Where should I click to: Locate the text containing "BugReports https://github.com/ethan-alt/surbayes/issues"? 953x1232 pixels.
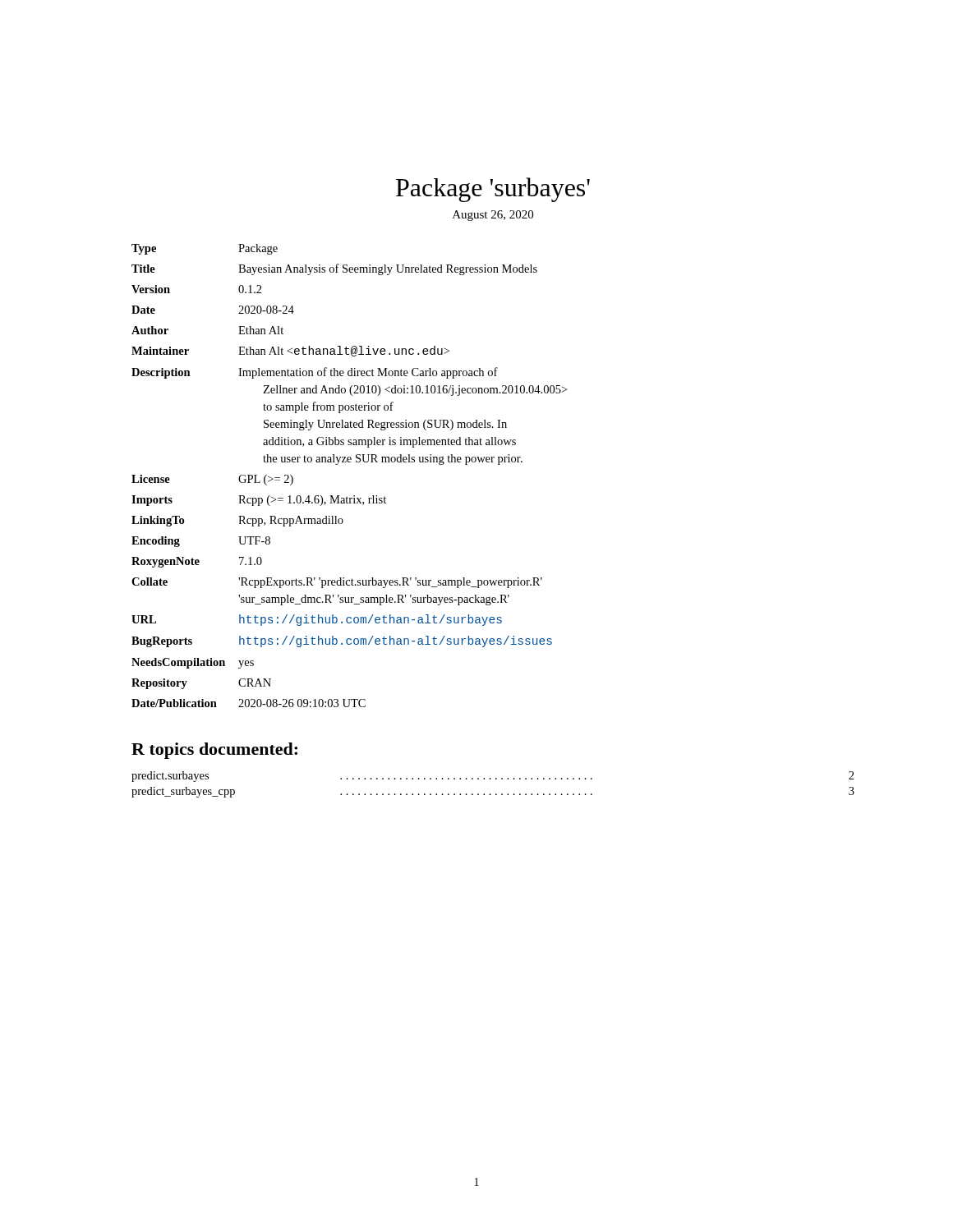pyautogui.click(x=493, y=642)
